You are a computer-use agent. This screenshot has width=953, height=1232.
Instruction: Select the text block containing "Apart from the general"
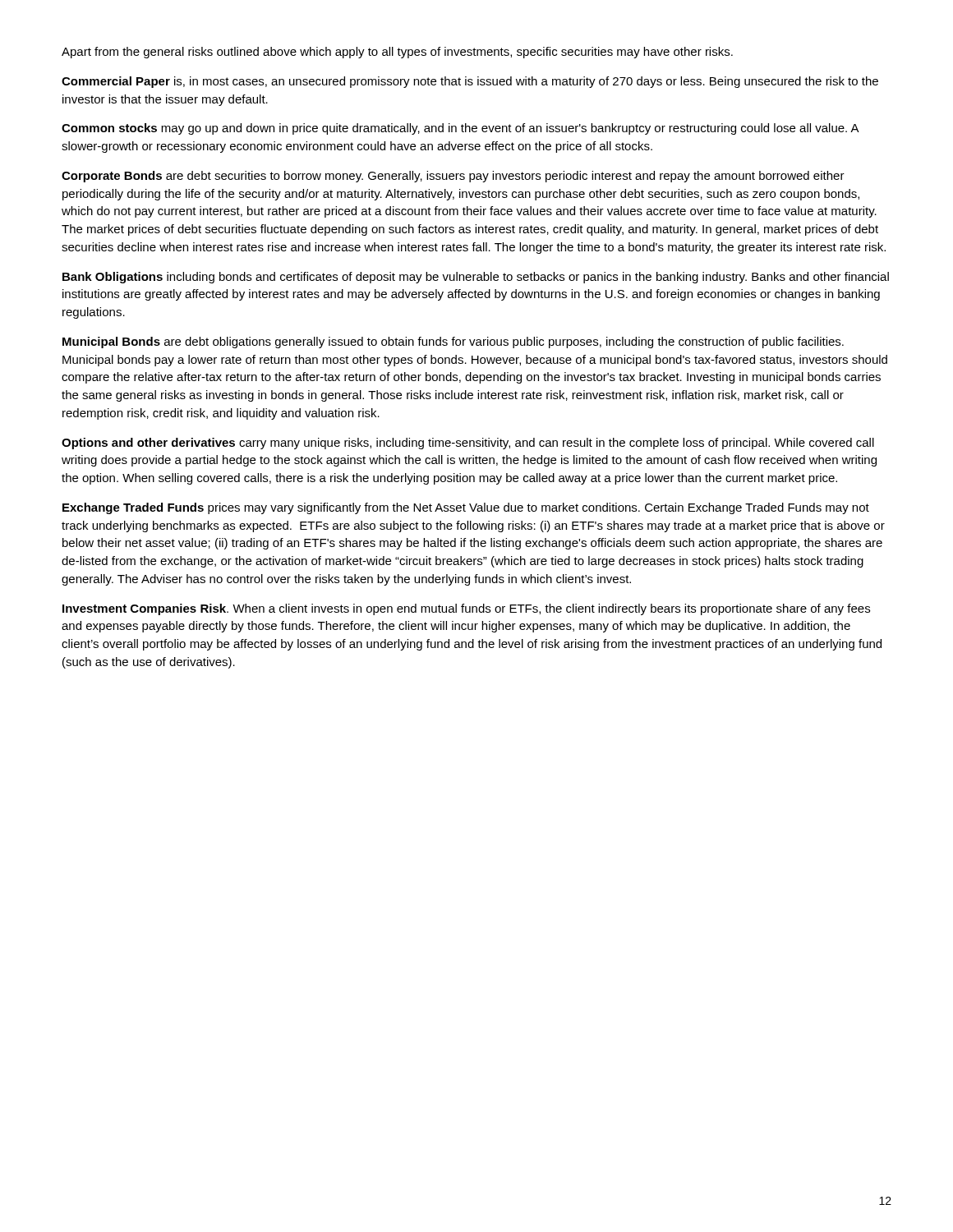point(398,51)
